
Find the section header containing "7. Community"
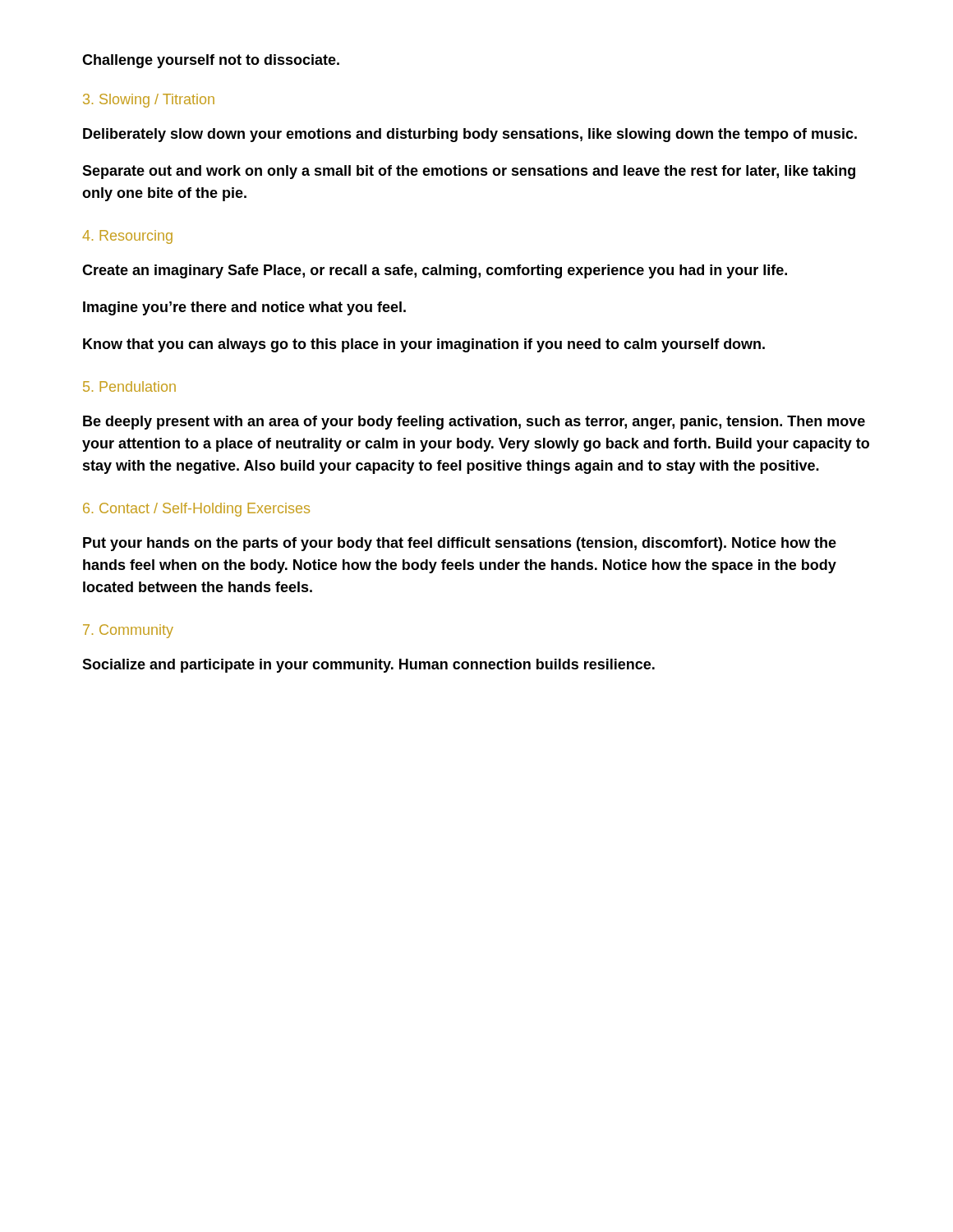coord(128,630)
